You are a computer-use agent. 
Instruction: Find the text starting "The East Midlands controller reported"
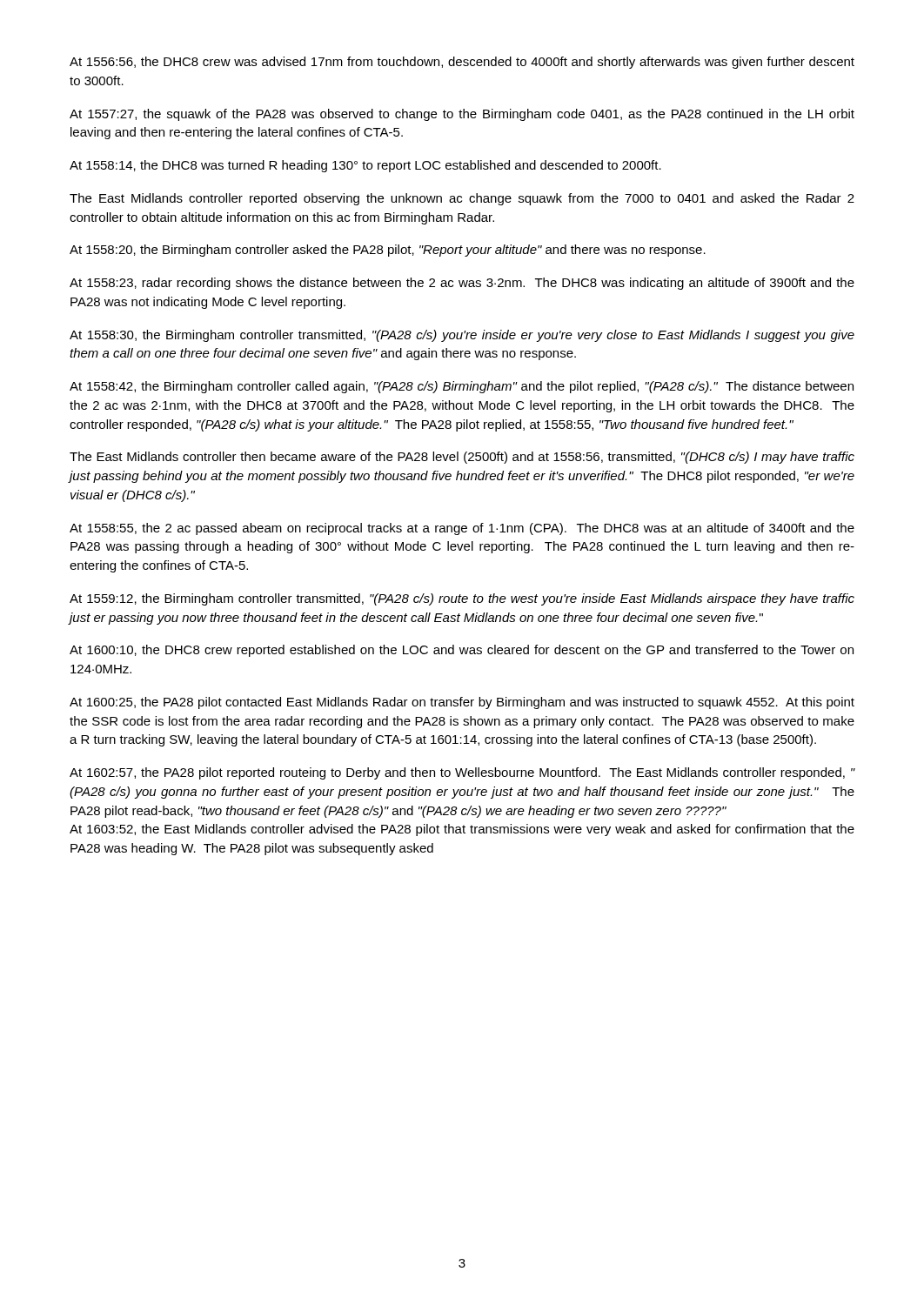pyautogui.click(x=462, y=207)
